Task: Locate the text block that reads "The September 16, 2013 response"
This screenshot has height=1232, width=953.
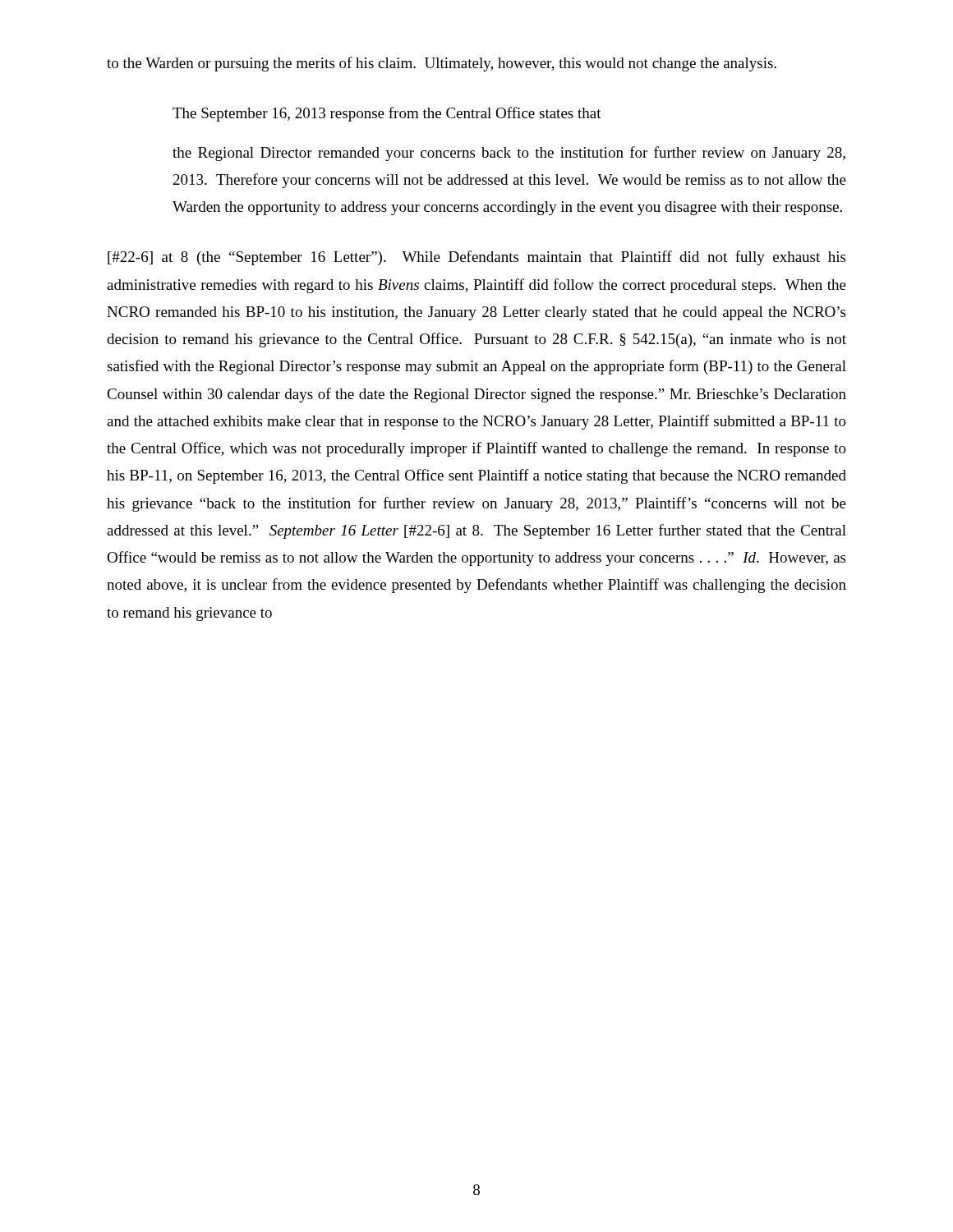Action: pyautogui.click(x=387, y=113)
